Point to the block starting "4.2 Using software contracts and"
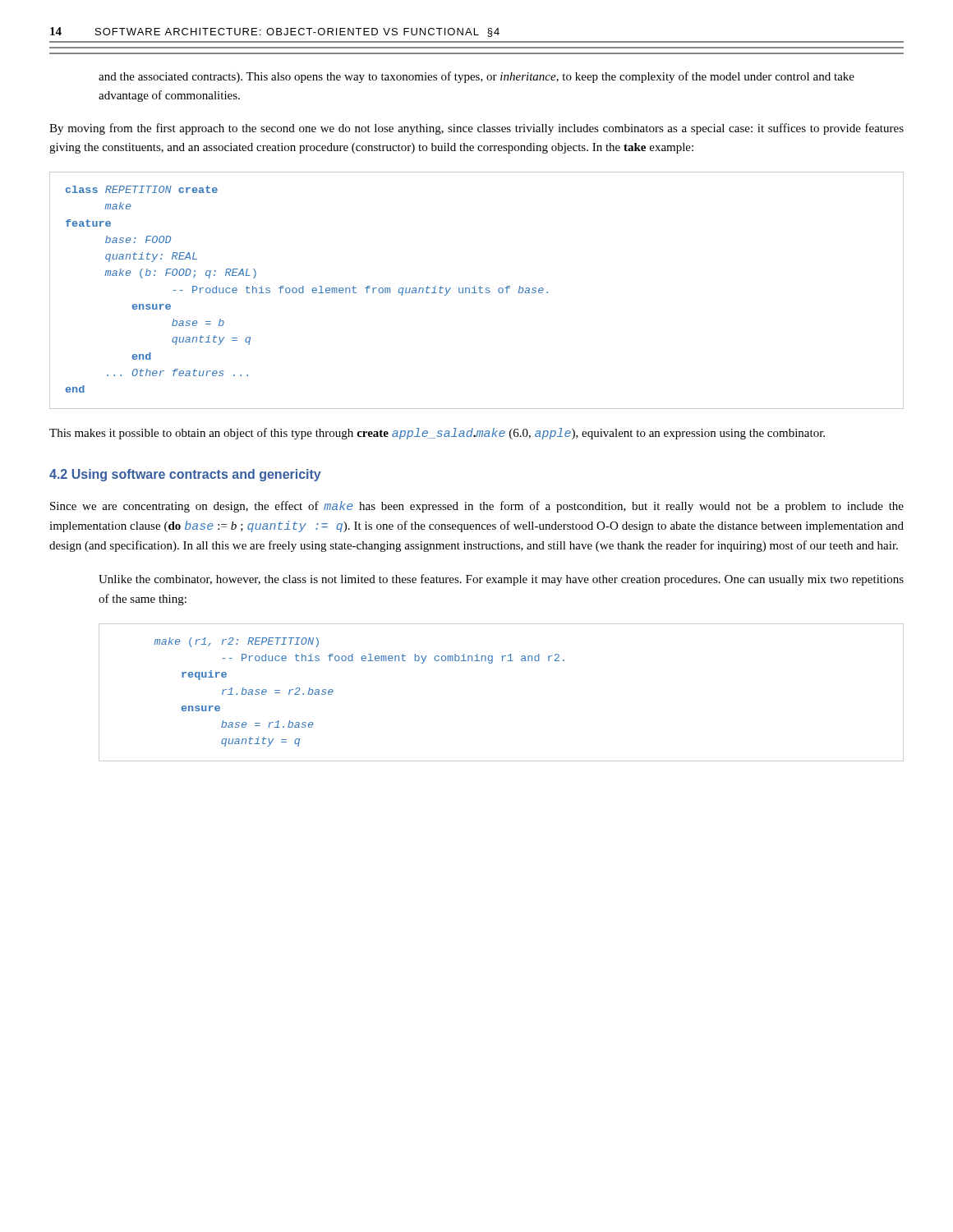953x1232 pixels. tap(185, 474)
